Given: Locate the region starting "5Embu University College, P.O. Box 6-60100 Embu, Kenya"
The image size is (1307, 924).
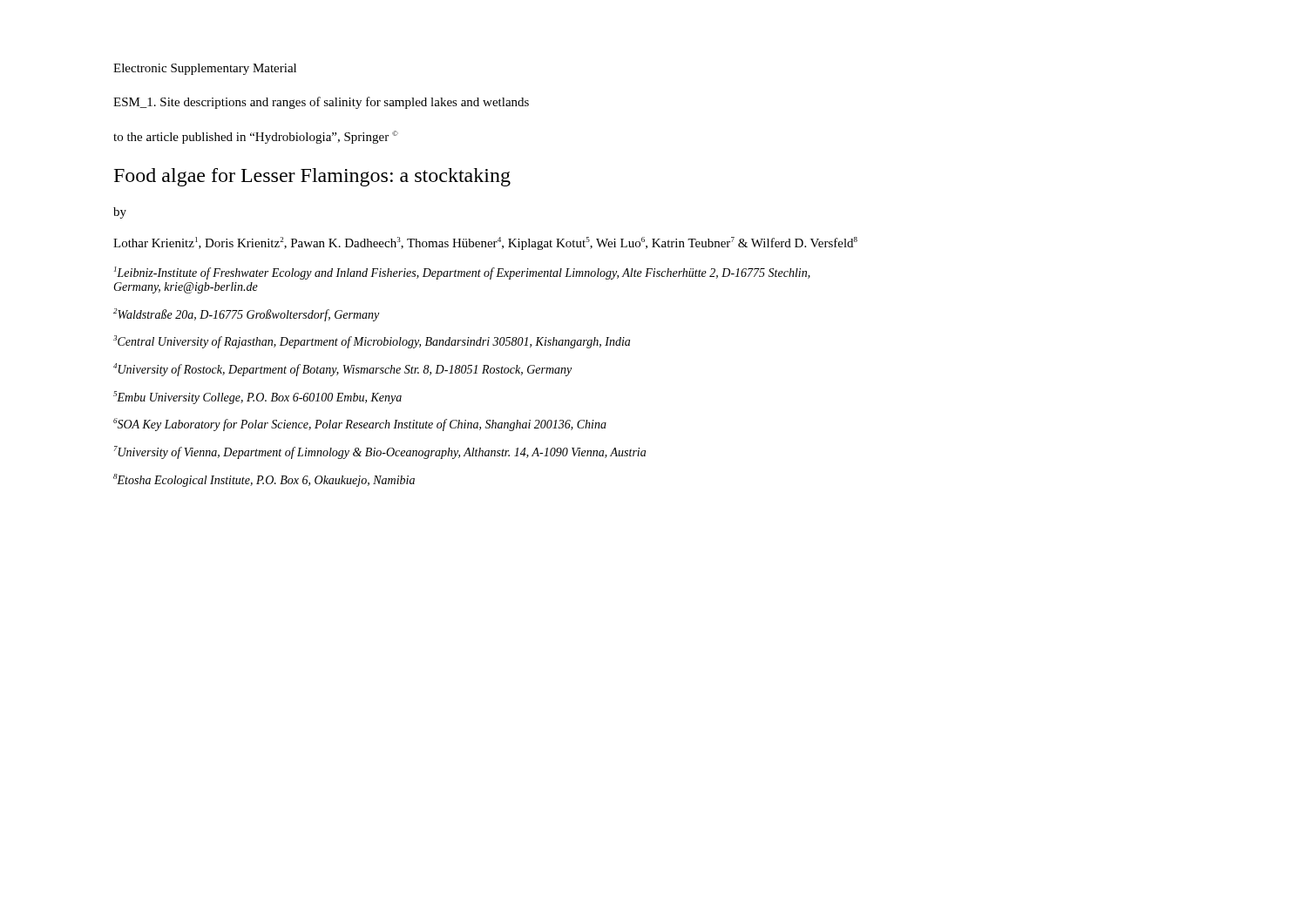Looking at the screenshot, I should [258, 396].
